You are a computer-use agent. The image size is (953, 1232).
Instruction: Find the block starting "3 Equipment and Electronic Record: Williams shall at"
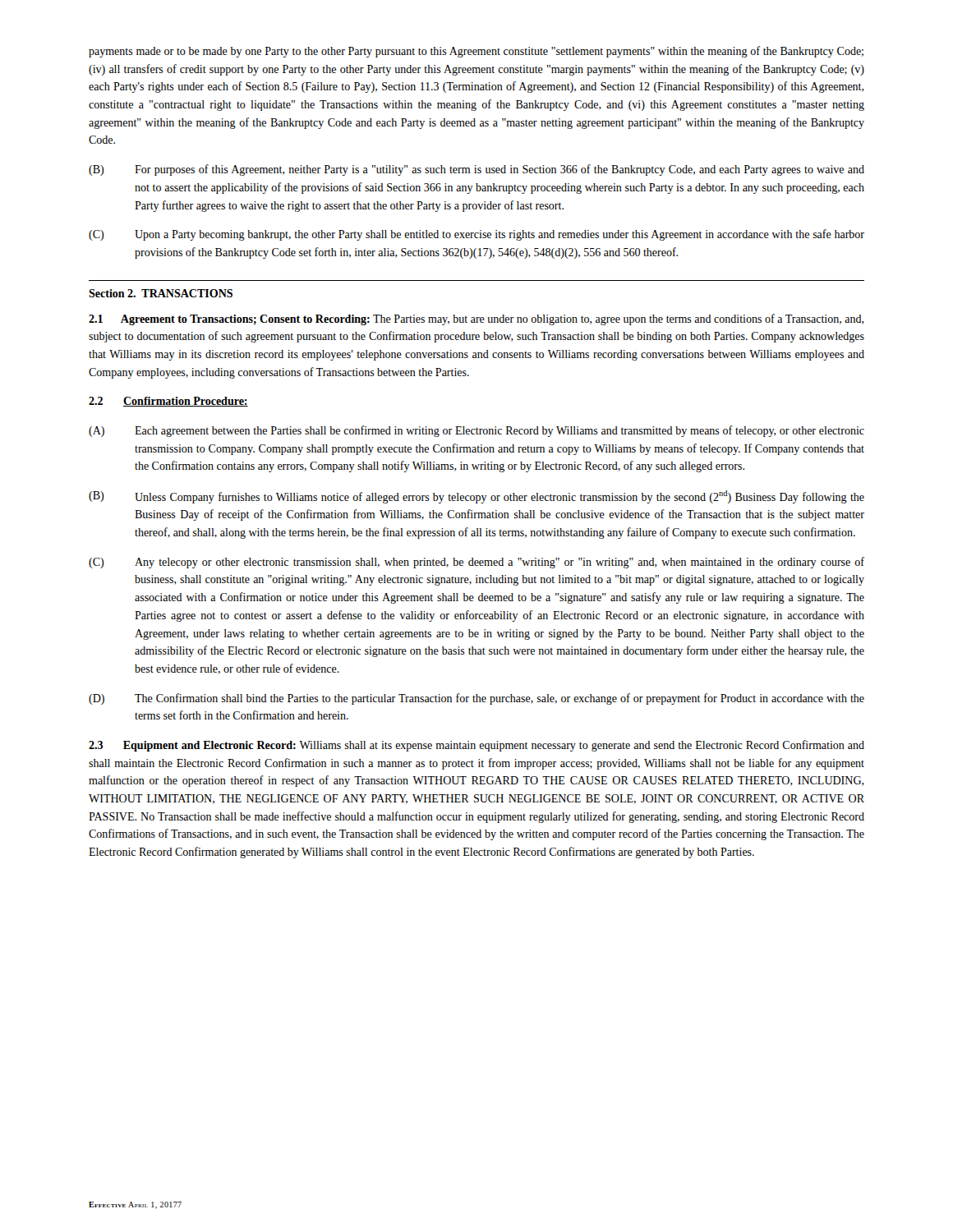point(476,799)
